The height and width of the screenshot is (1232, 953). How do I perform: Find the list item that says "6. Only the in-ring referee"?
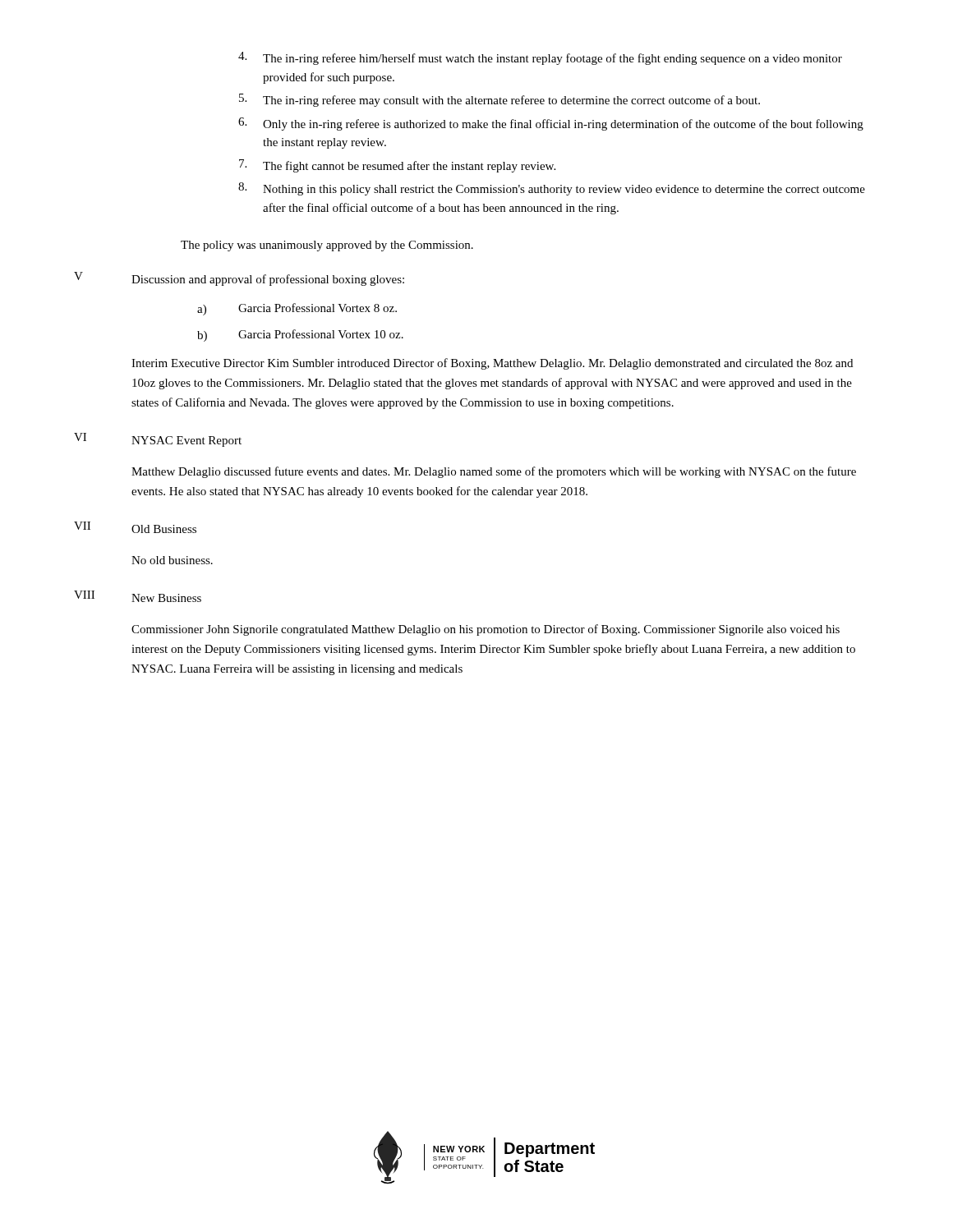coord(559,133)
